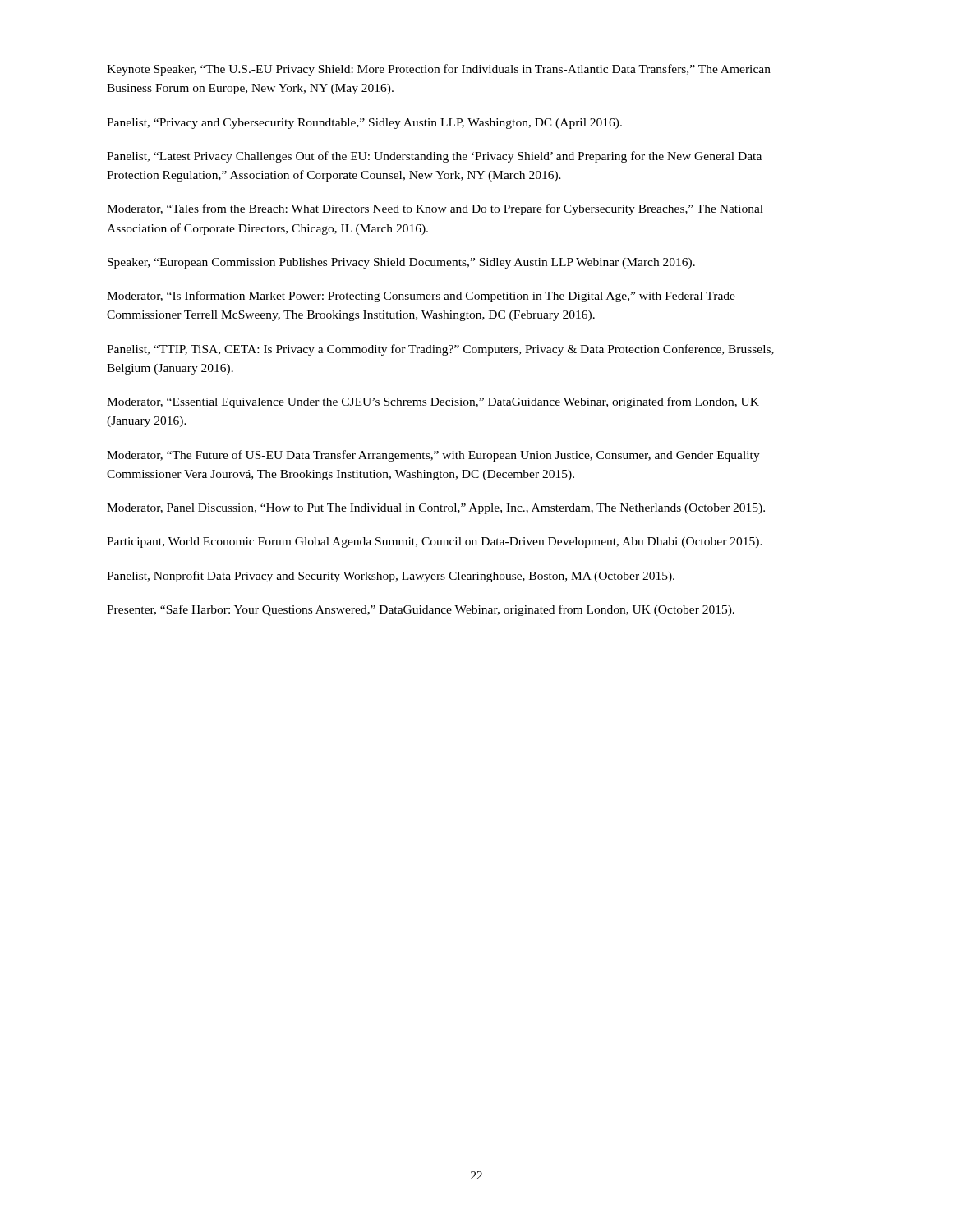953x1232 pixels.
Task: Find the list item with the text "Moderator, “The Future of US-EU Data Transfer"
Action: pos(433,464)
